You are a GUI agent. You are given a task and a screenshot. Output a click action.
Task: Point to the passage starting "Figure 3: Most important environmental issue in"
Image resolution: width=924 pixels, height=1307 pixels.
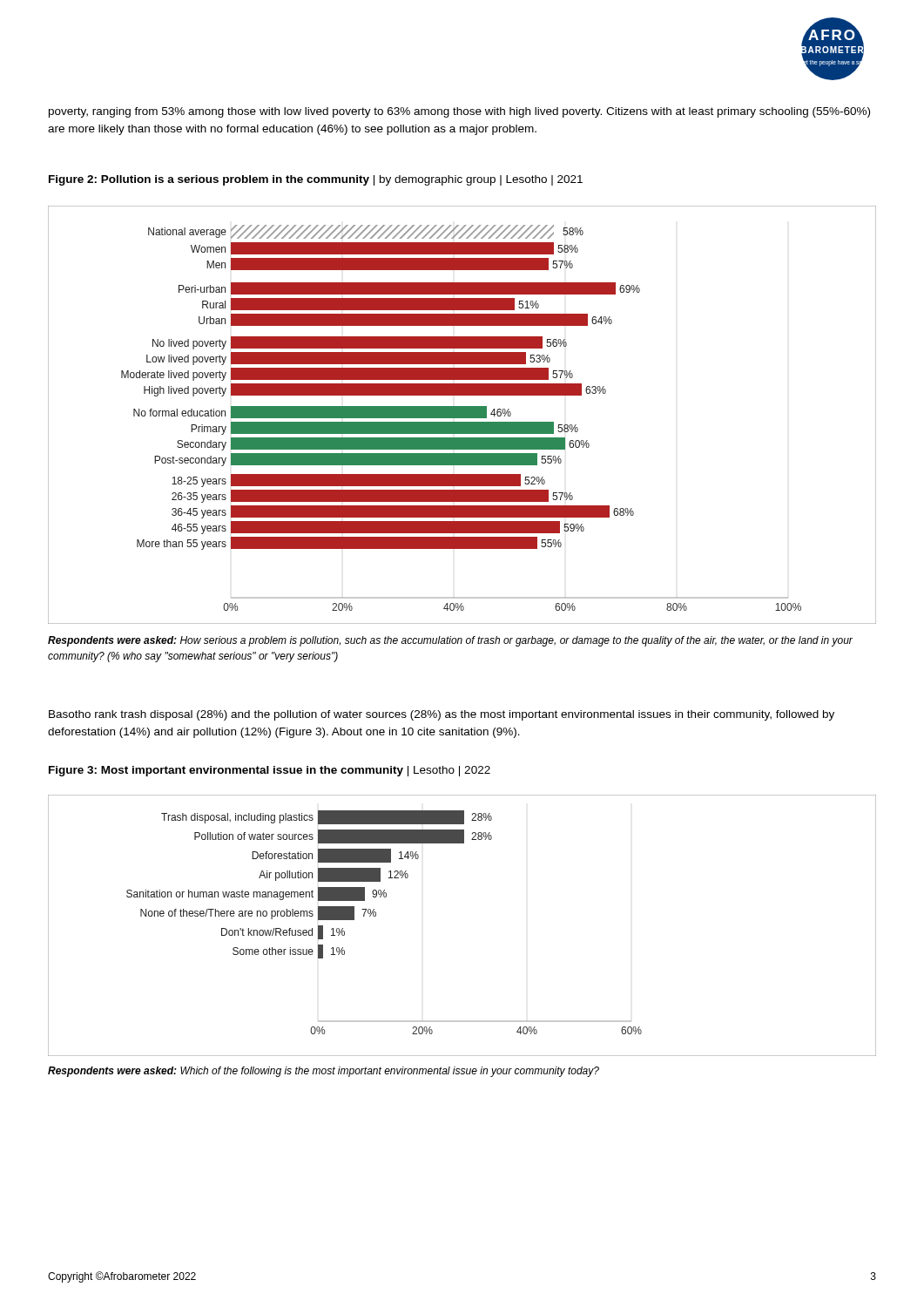(269, 770)
